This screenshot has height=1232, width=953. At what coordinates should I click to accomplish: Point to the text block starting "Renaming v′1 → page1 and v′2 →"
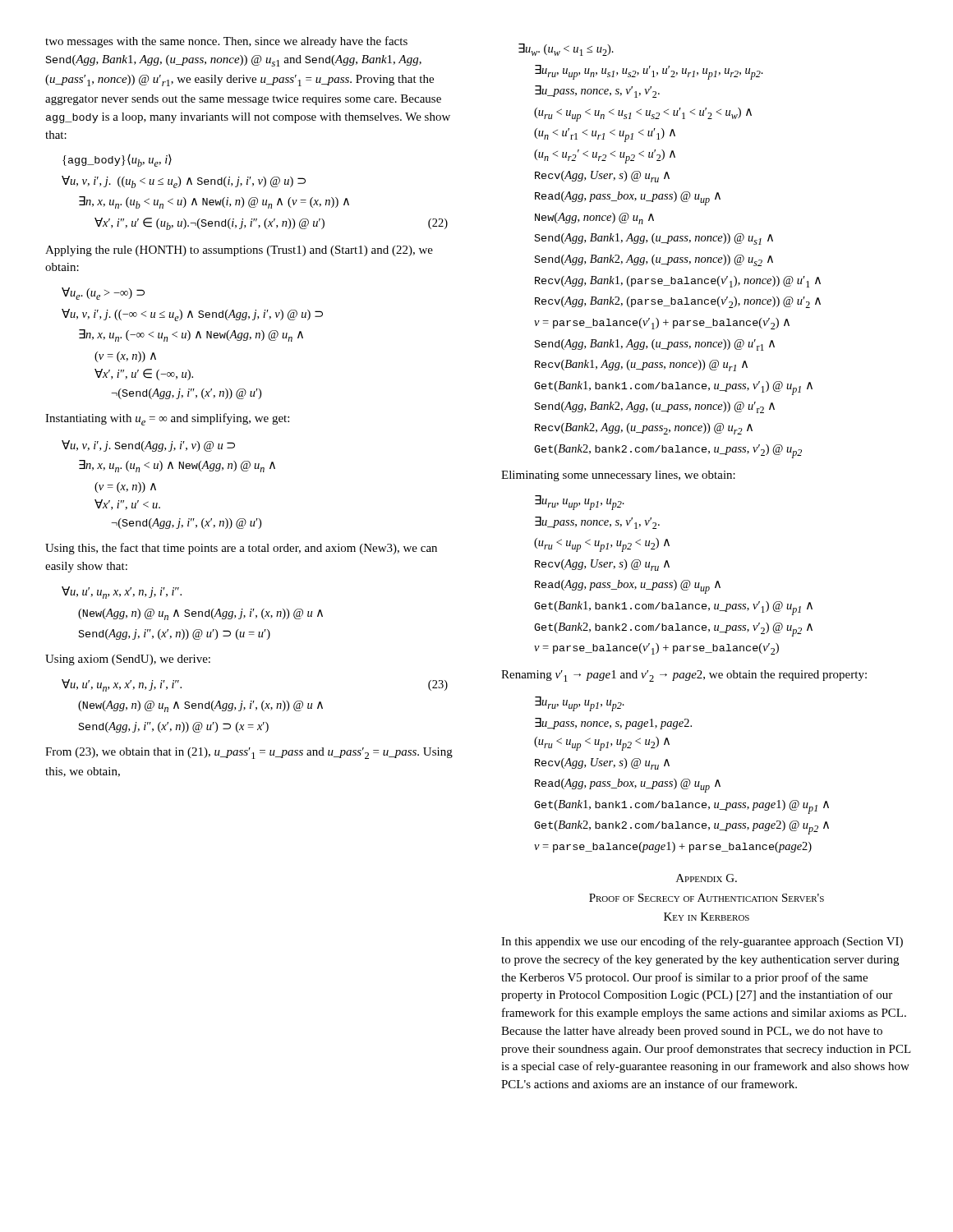pos(707,676)
